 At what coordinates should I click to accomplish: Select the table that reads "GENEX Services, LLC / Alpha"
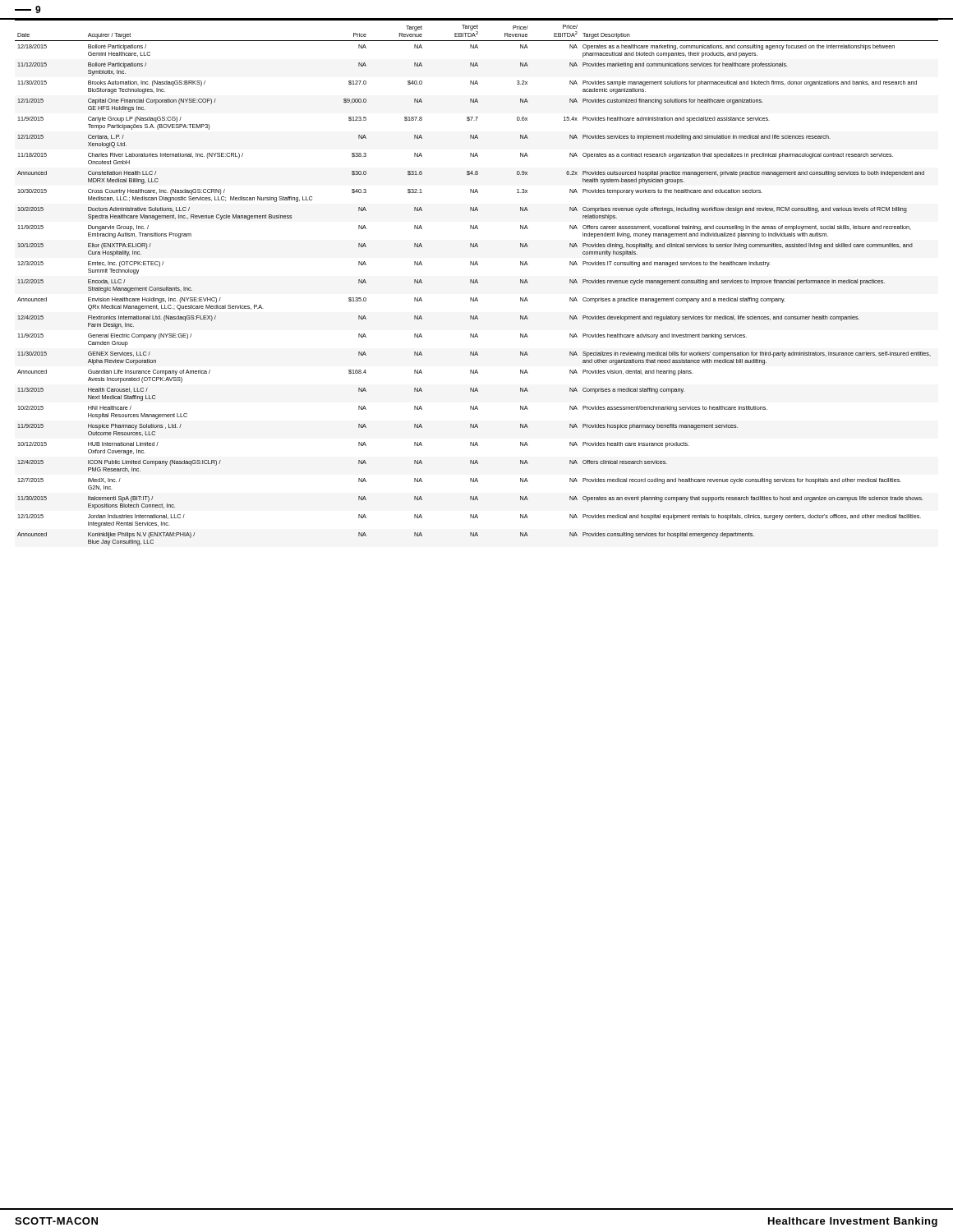click(476, 284)
